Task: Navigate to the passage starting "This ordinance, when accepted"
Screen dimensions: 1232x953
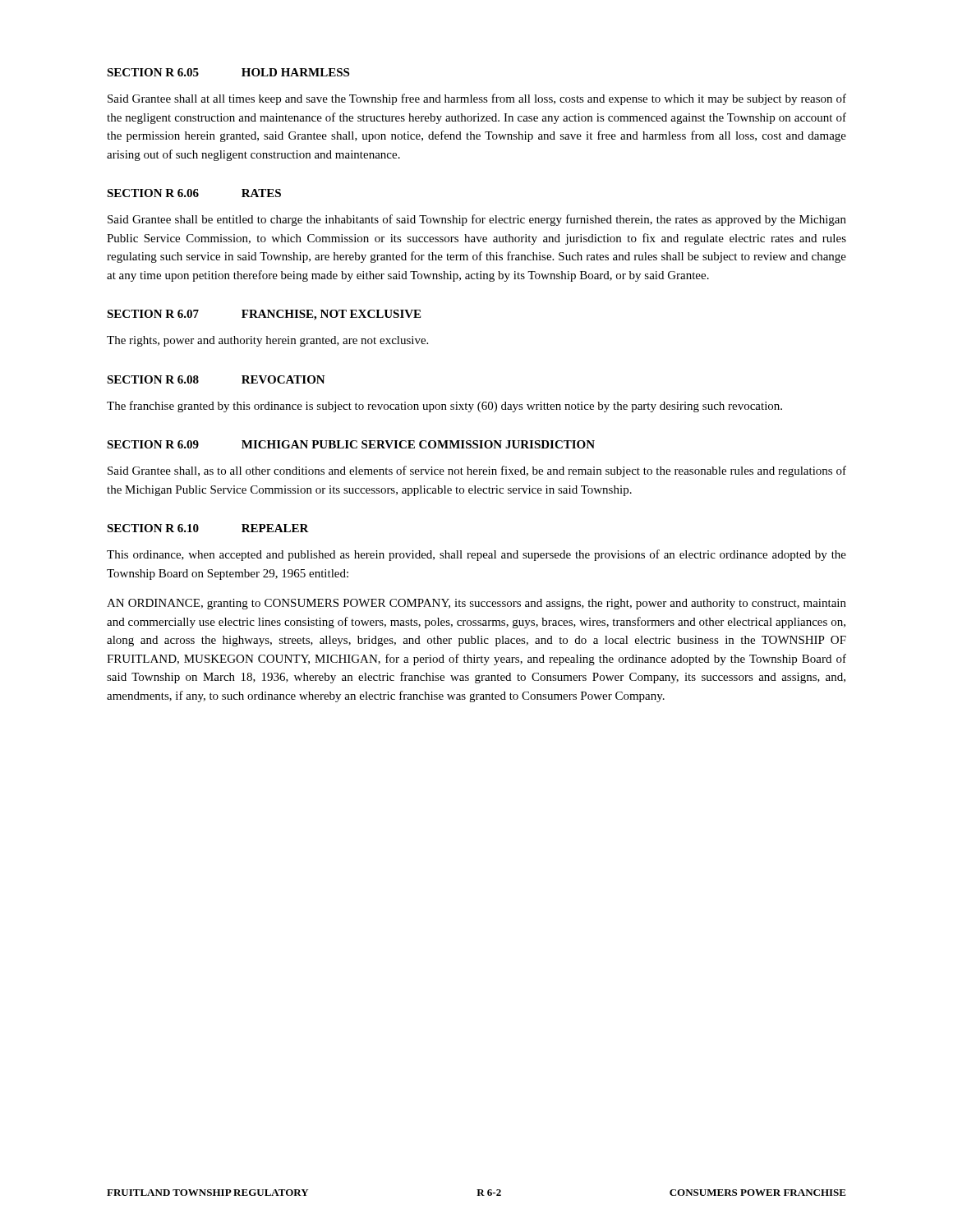Action: click(x=476, y=564)
